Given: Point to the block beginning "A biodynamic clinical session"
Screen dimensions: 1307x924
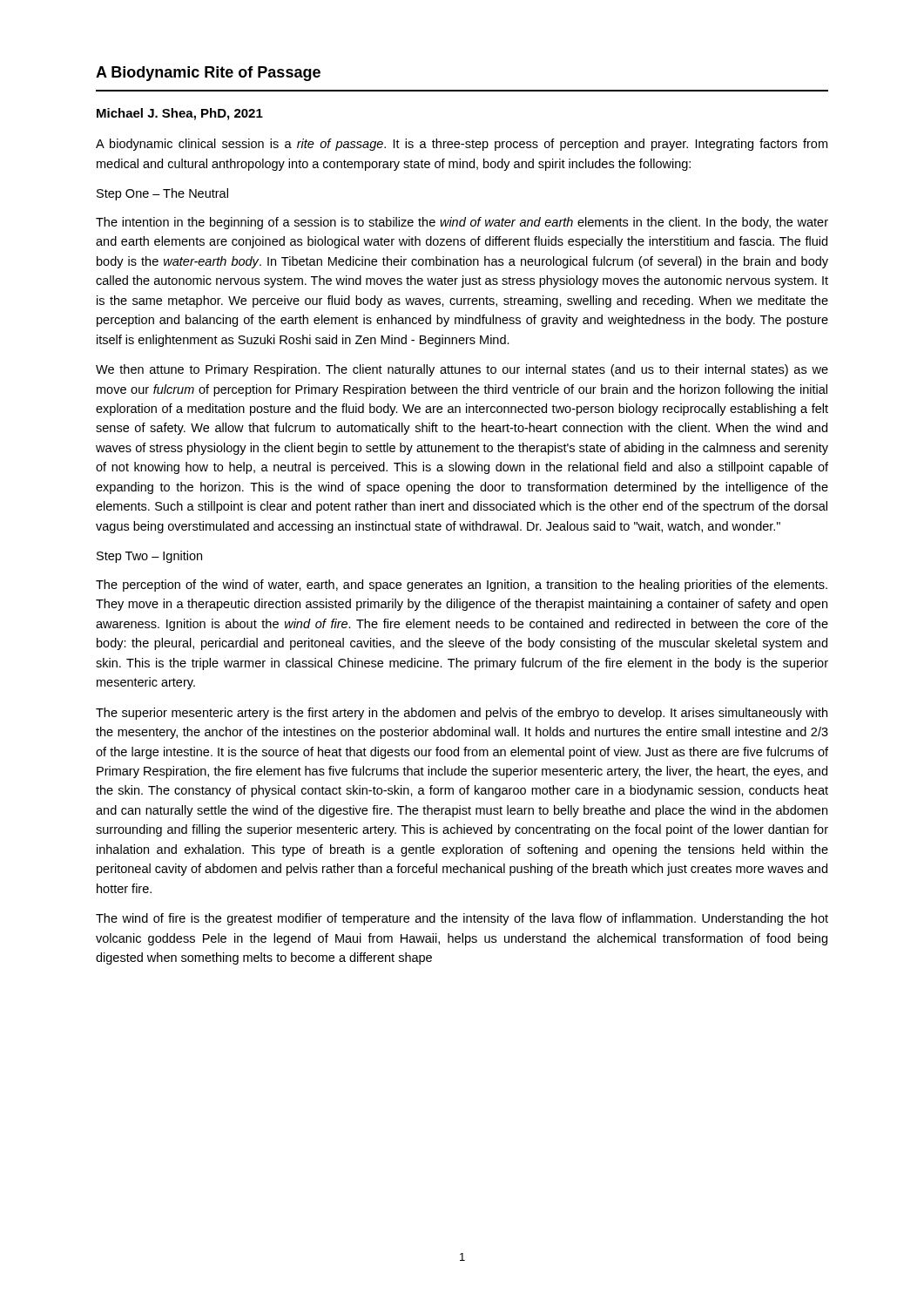Looking at the screenshot, I should coord(462,154).
